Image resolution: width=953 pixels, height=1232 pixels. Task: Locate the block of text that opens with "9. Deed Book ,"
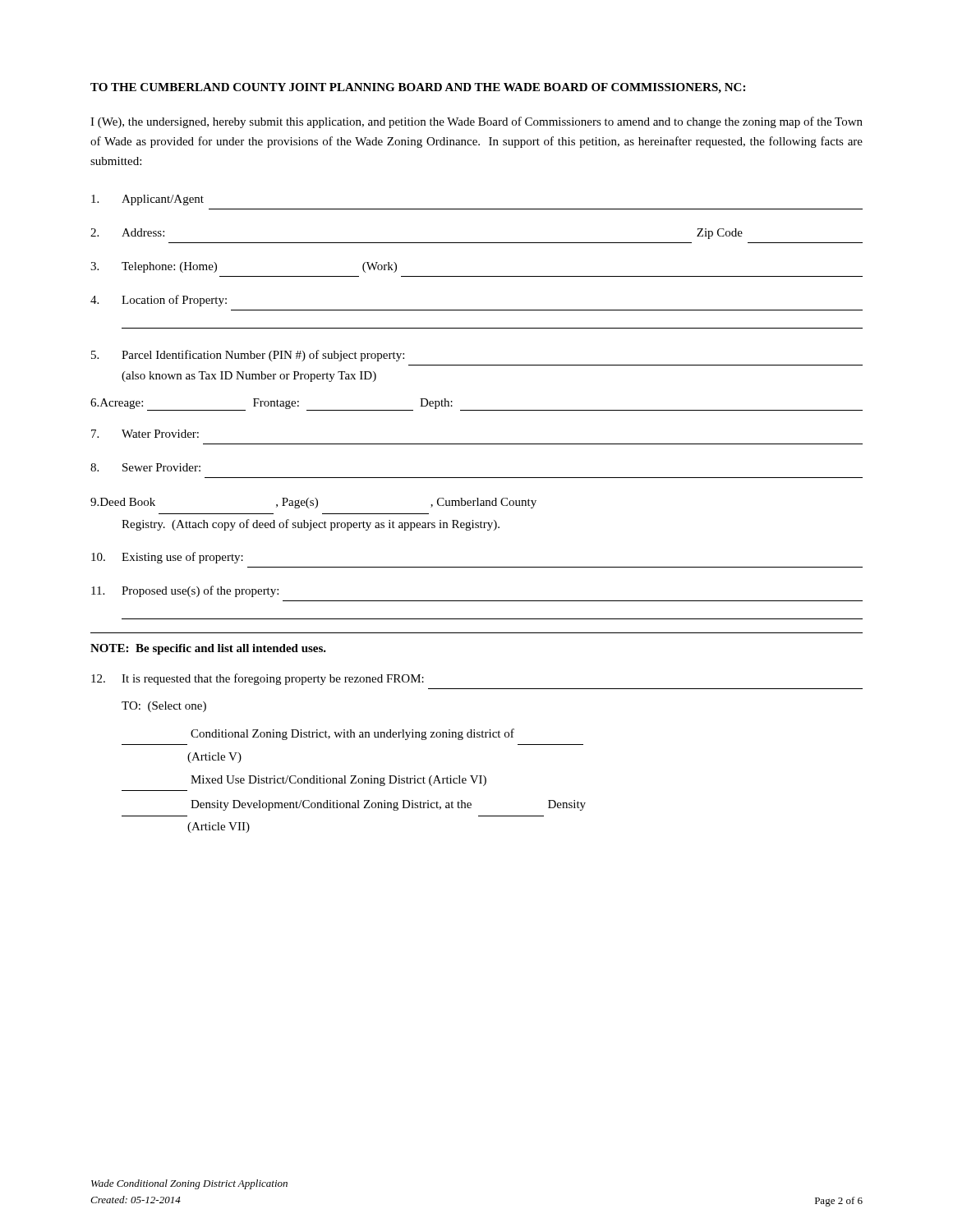click(476, 512)
